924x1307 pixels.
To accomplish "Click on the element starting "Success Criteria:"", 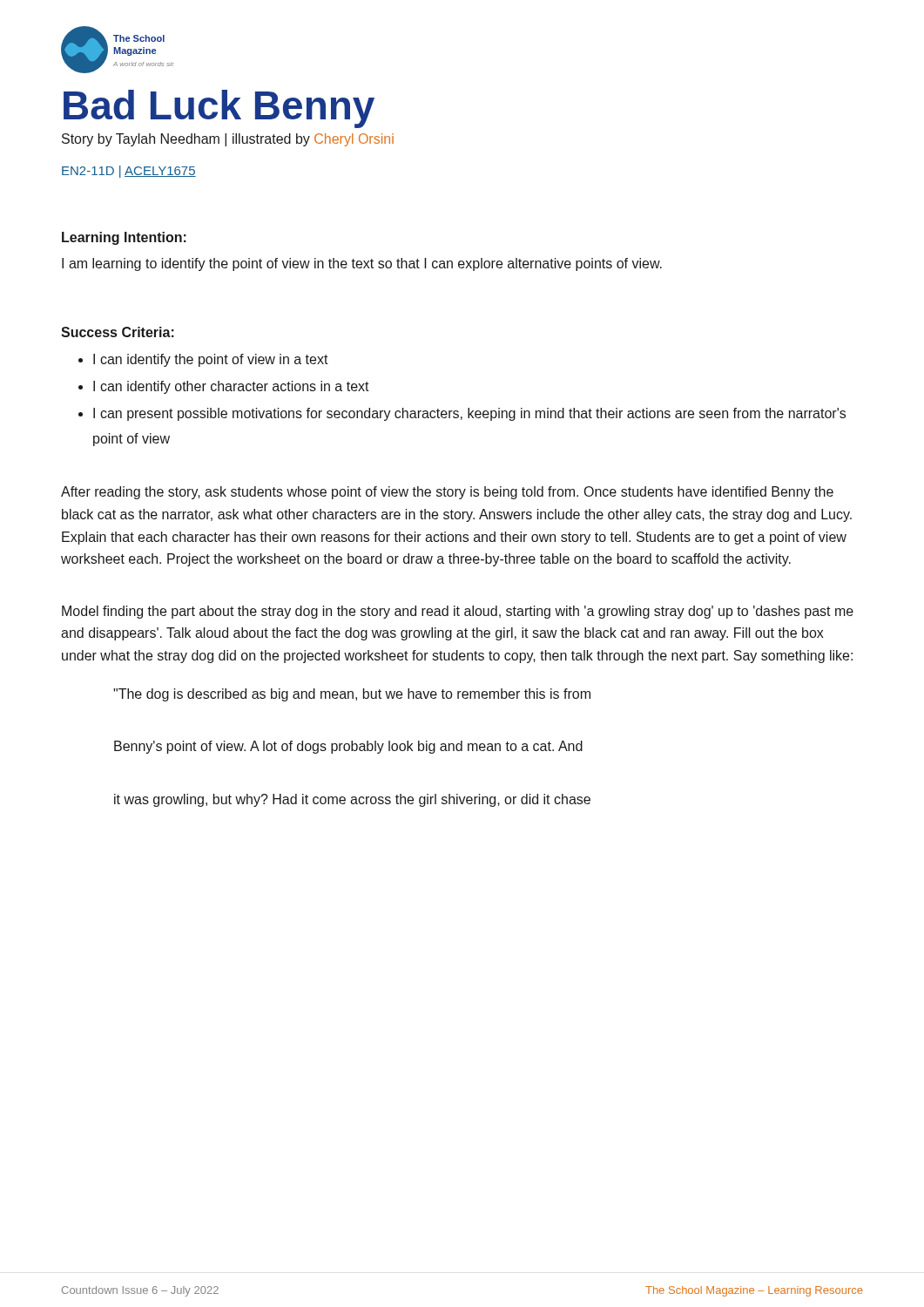I will coord(118,333).
